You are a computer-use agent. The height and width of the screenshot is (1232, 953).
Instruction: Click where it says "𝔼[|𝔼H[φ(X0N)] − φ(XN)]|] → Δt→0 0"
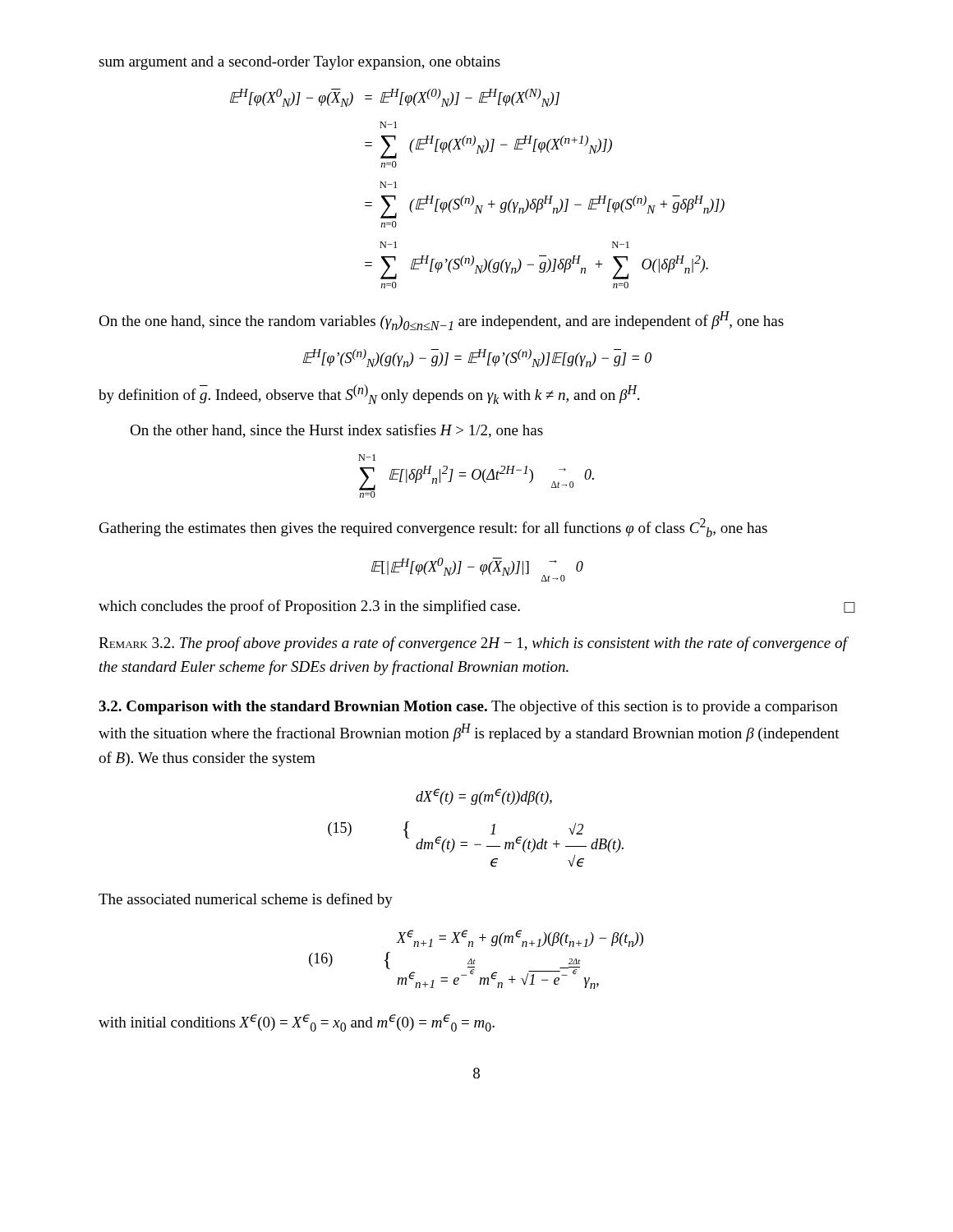tap(476, 569)
